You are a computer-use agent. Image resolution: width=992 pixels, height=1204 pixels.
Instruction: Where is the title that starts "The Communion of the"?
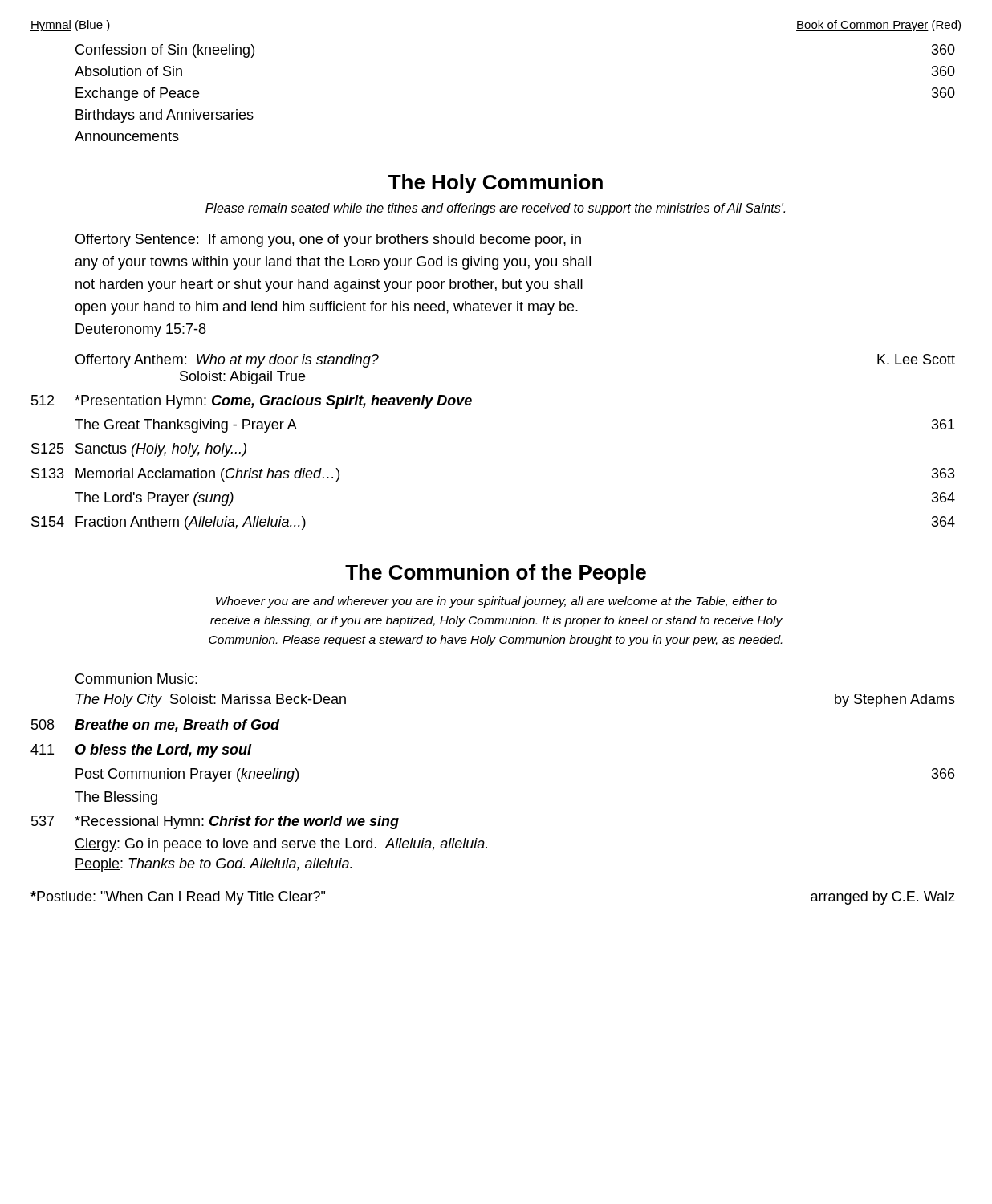click(496, 573)
